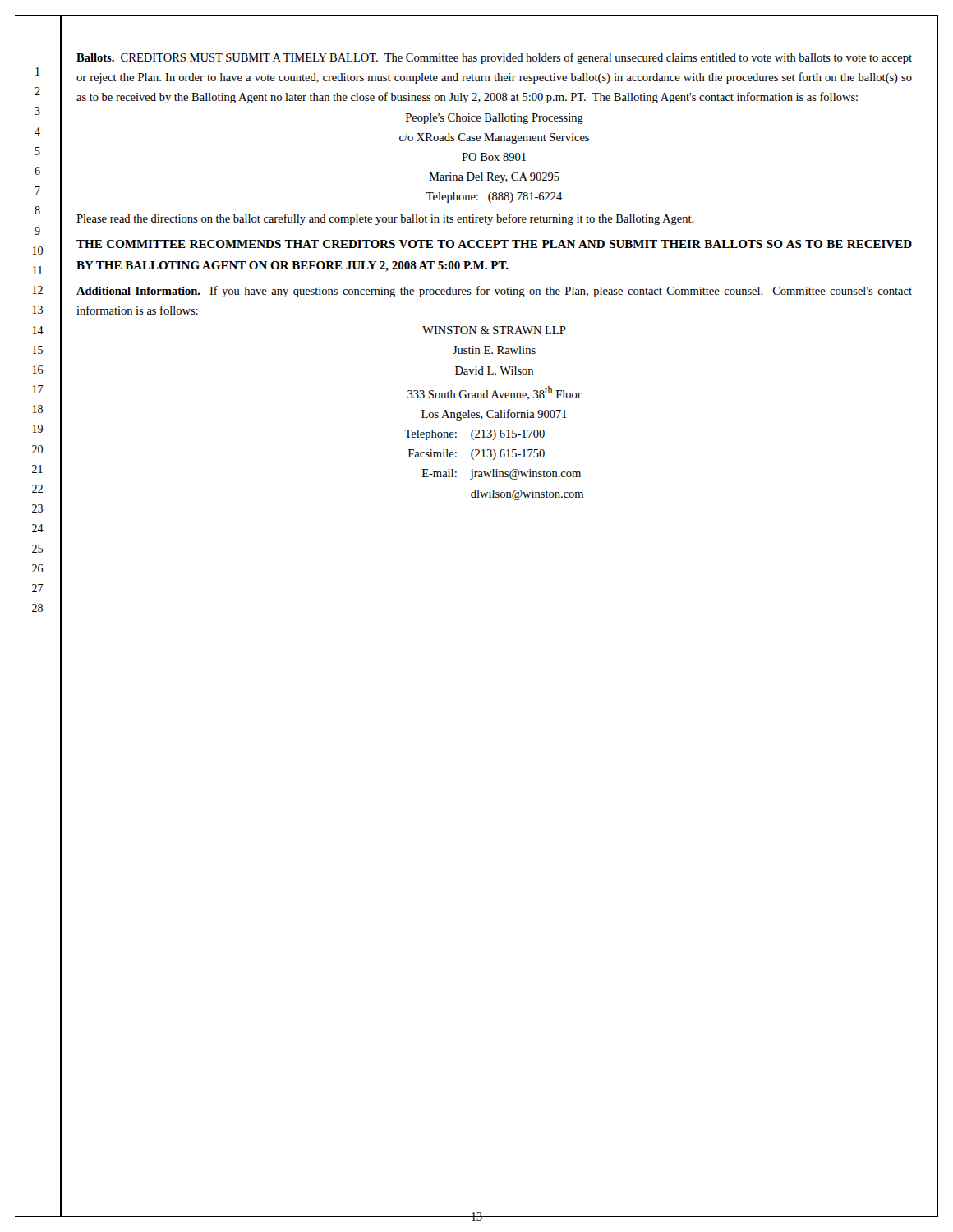Find the block on this page that starts "People's Choice Balloting Processing c/o XRoads"
This screenshot has height=1232, width=953.
494,157
